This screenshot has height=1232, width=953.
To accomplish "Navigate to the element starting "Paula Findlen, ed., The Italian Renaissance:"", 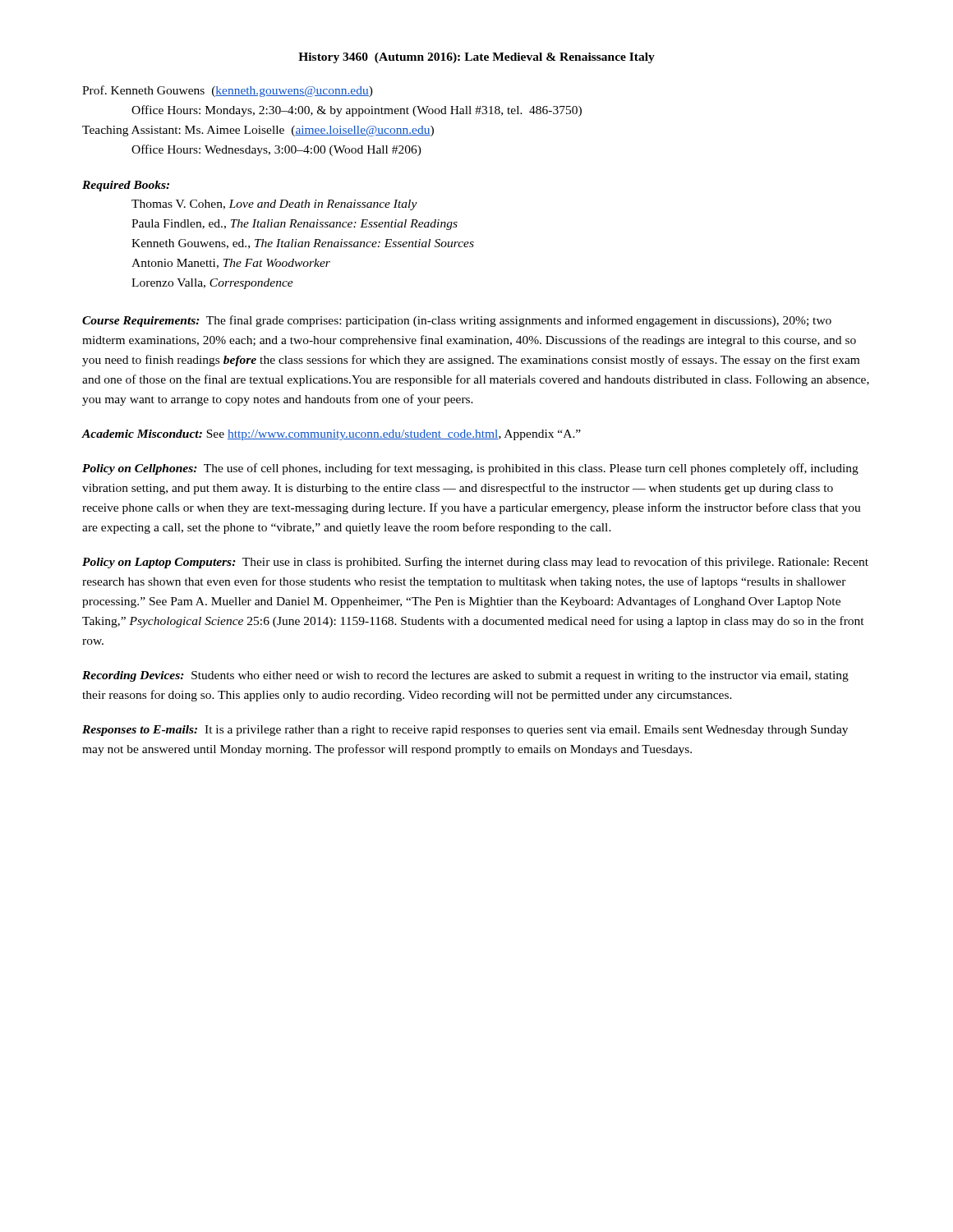I will tap(294, 223).
